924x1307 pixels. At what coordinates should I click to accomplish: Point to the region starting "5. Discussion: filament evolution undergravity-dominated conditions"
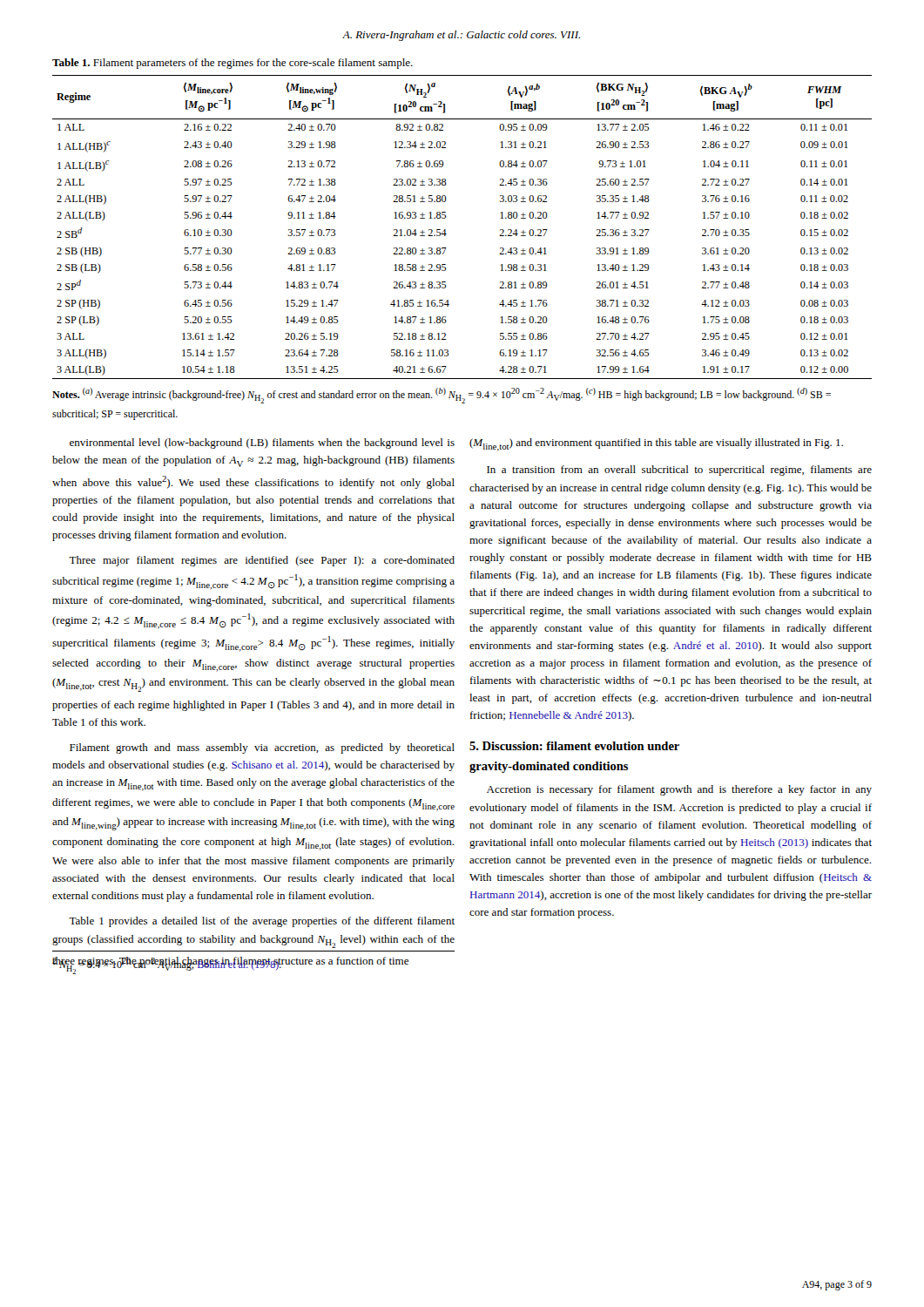click(574, 756)
